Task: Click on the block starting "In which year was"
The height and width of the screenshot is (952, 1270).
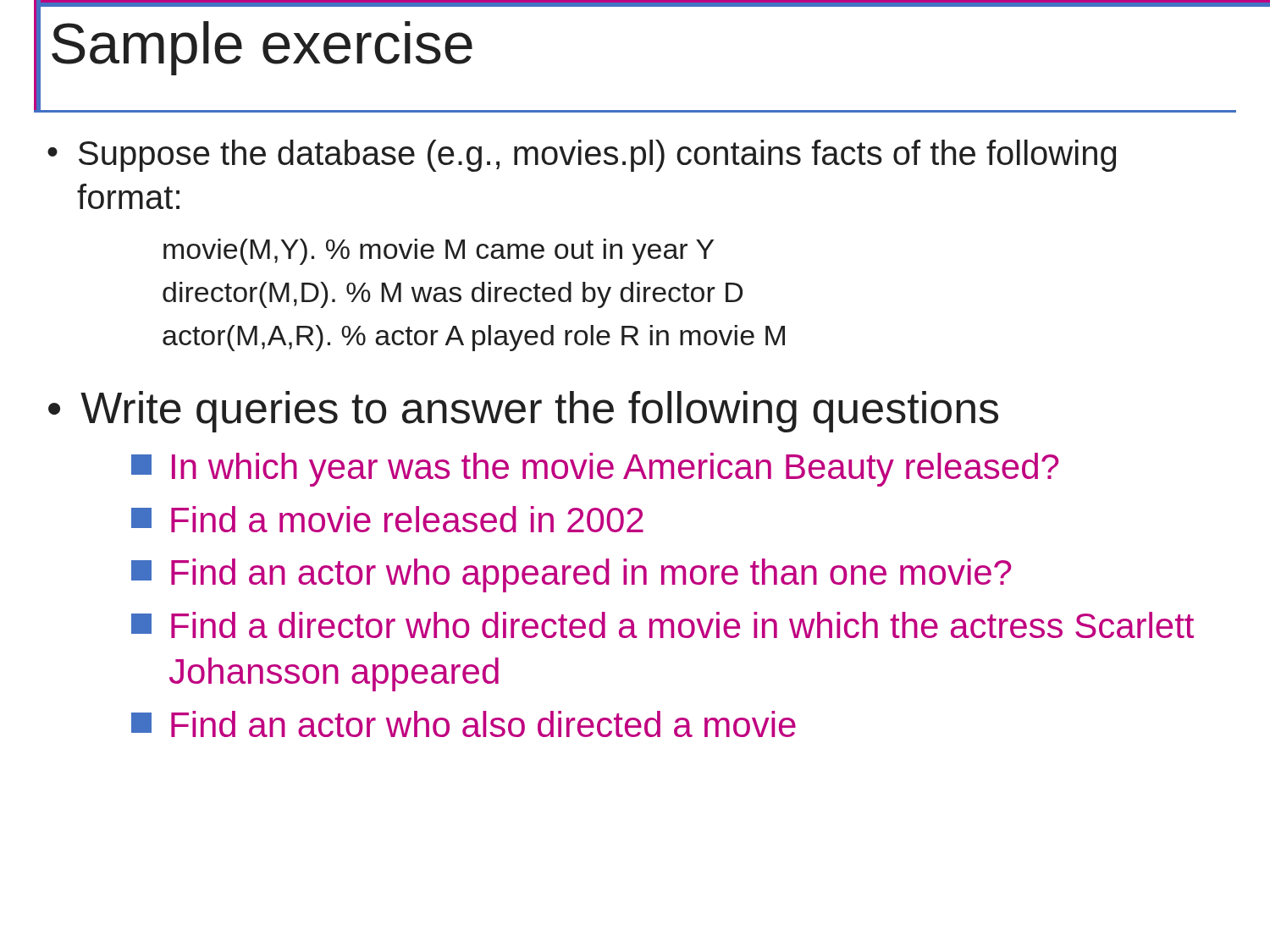Action: 596,467
